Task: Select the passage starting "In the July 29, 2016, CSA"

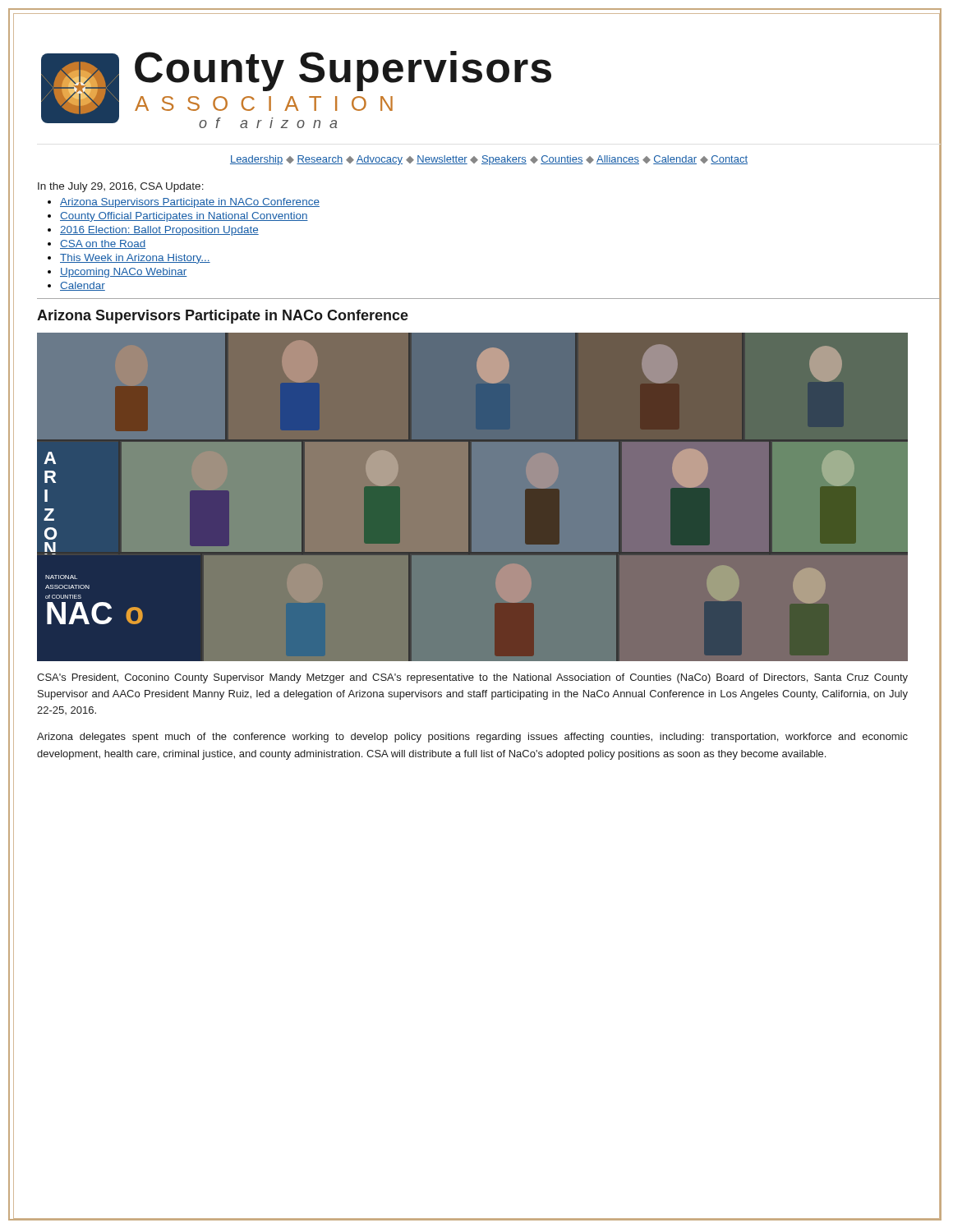Action: (121, 186)
